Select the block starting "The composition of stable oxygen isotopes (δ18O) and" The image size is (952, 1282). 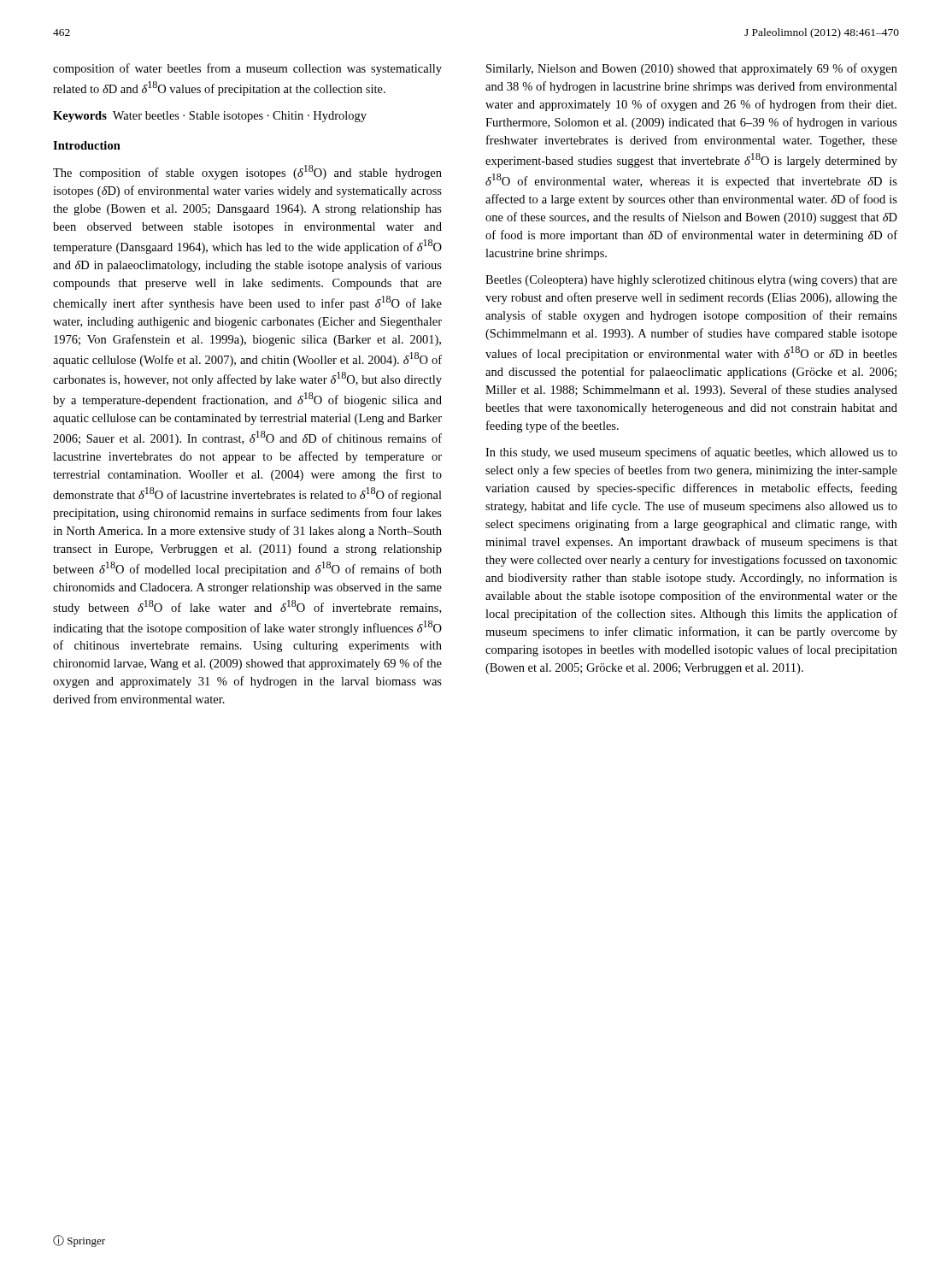coord(247,435)
